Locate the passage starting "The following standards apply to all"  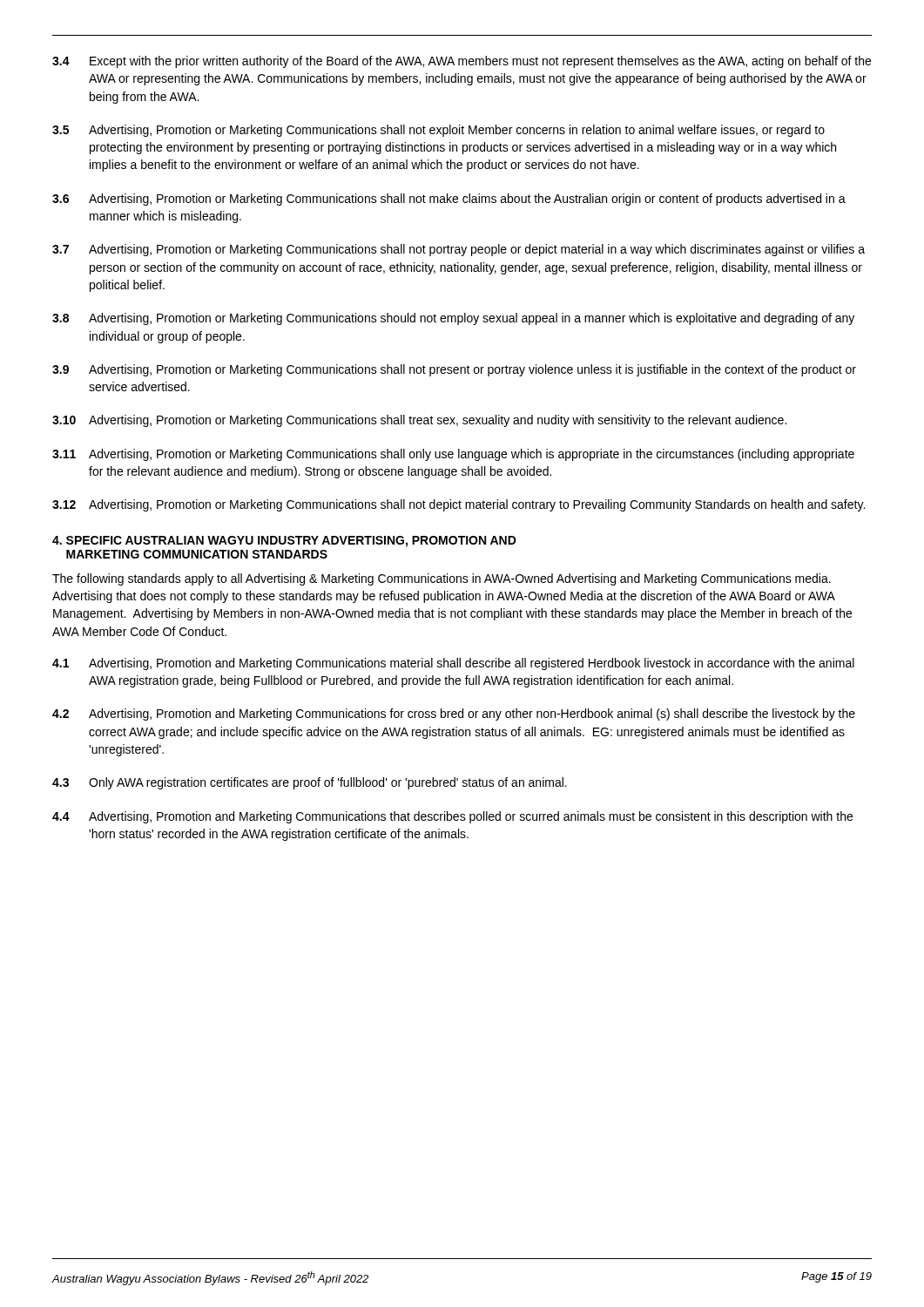(452, 605)
